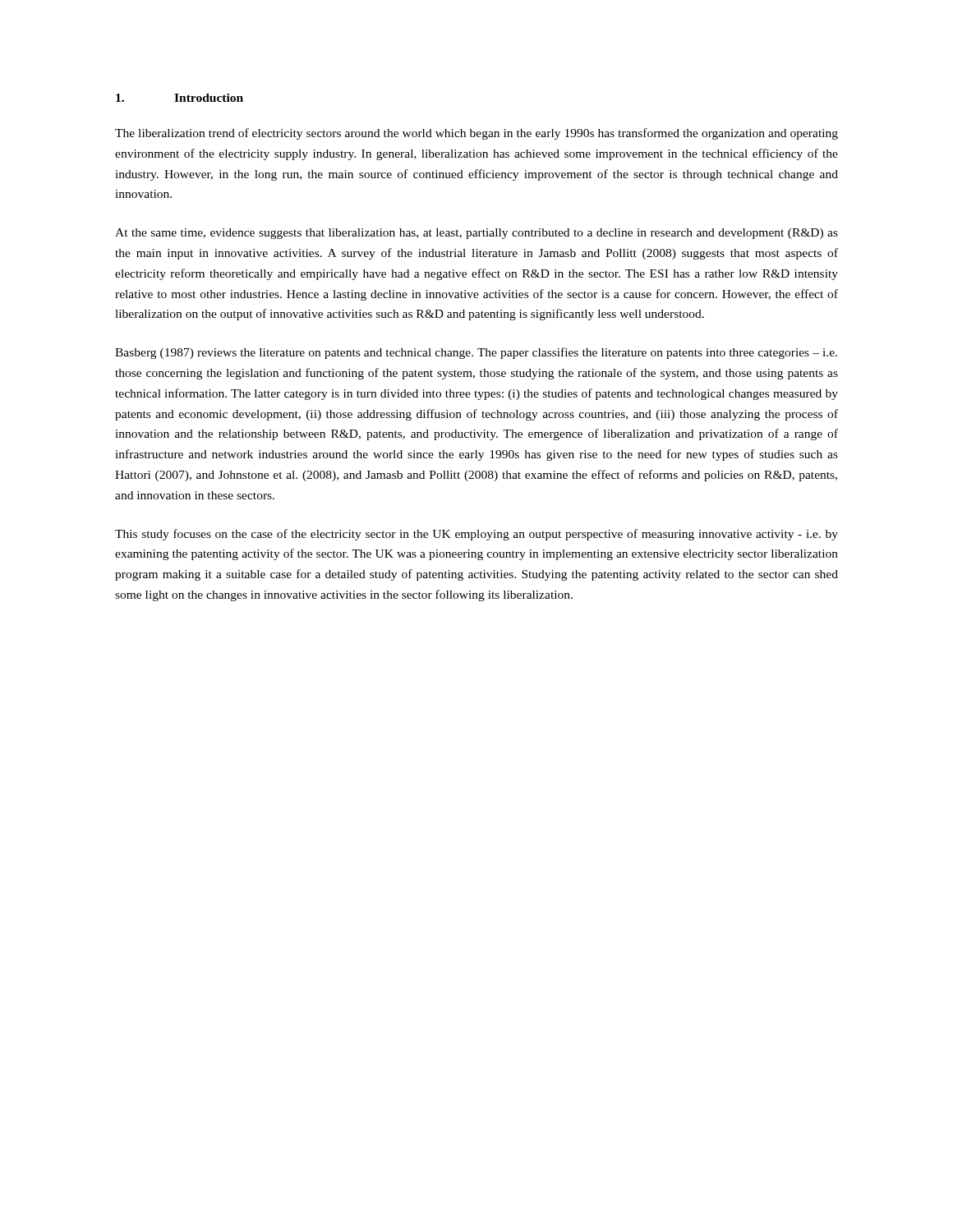Locate the text block with the text "The liberalization trend of electricity sectors"

pos(476,163)
